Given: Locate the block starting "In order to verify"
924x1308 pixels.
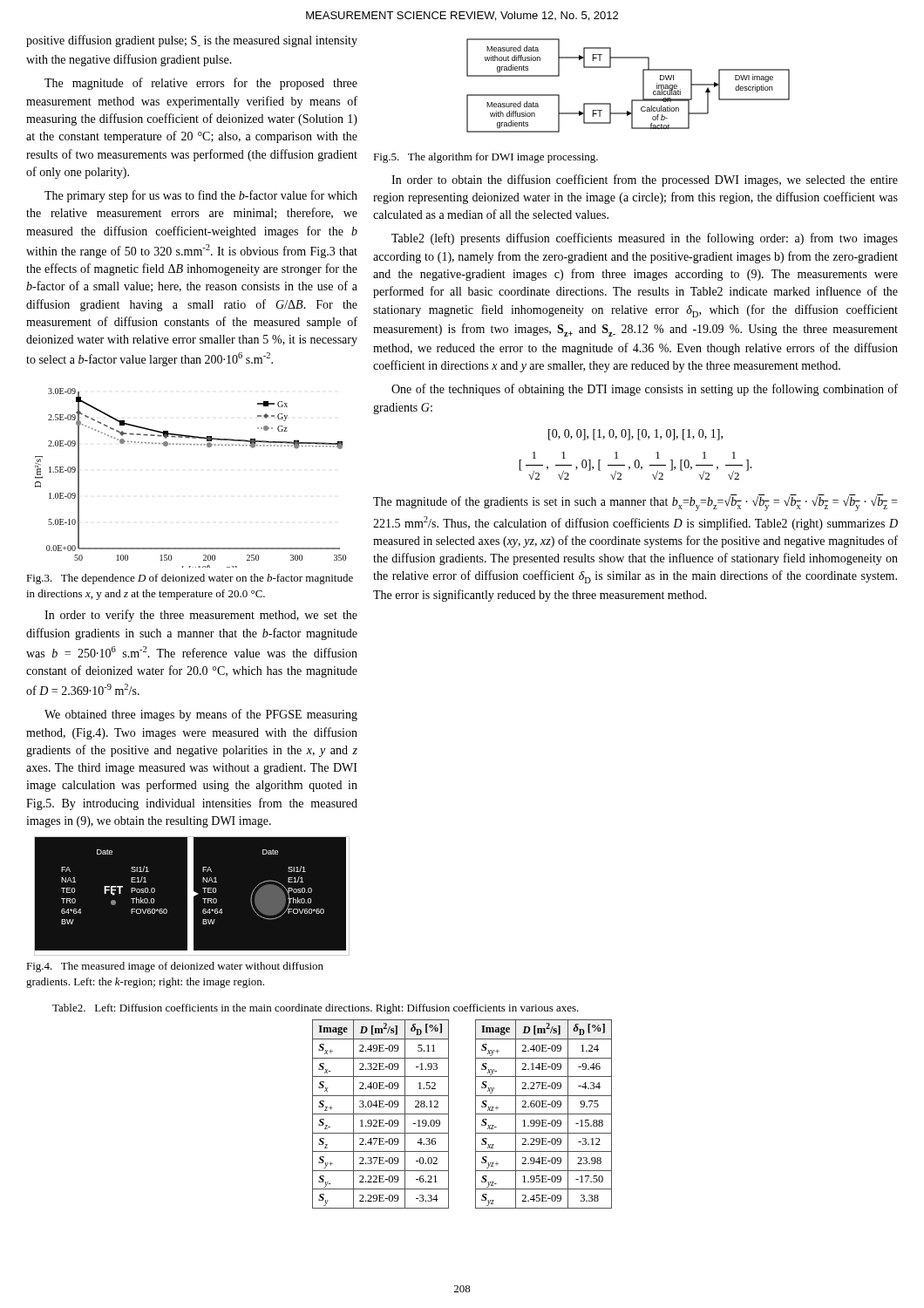Looking at the screenshot, I should click(x=192, y=719).
